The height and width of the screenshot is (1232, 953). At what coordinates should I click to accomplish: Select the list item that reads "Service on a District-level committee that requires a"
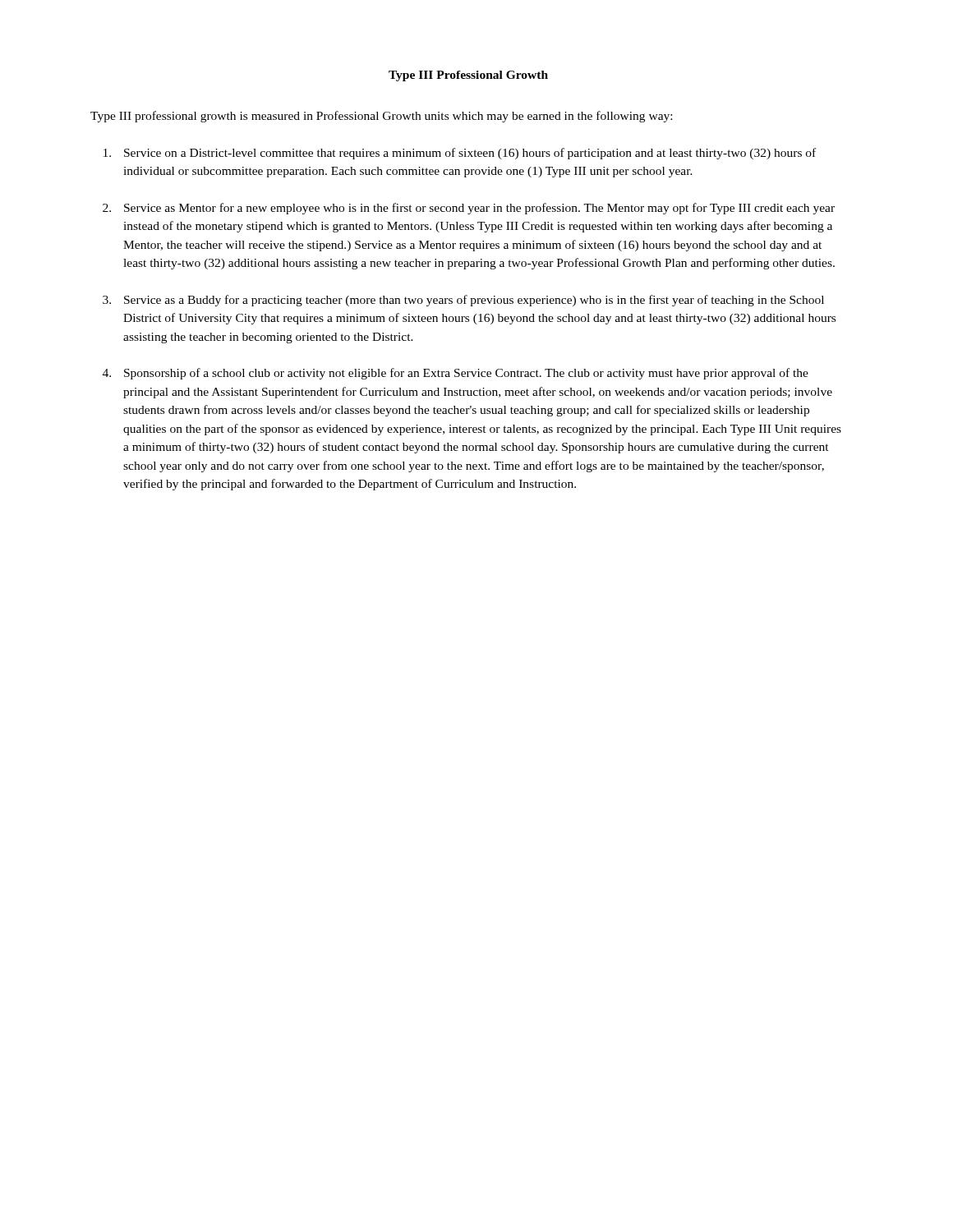pos(470,162)
